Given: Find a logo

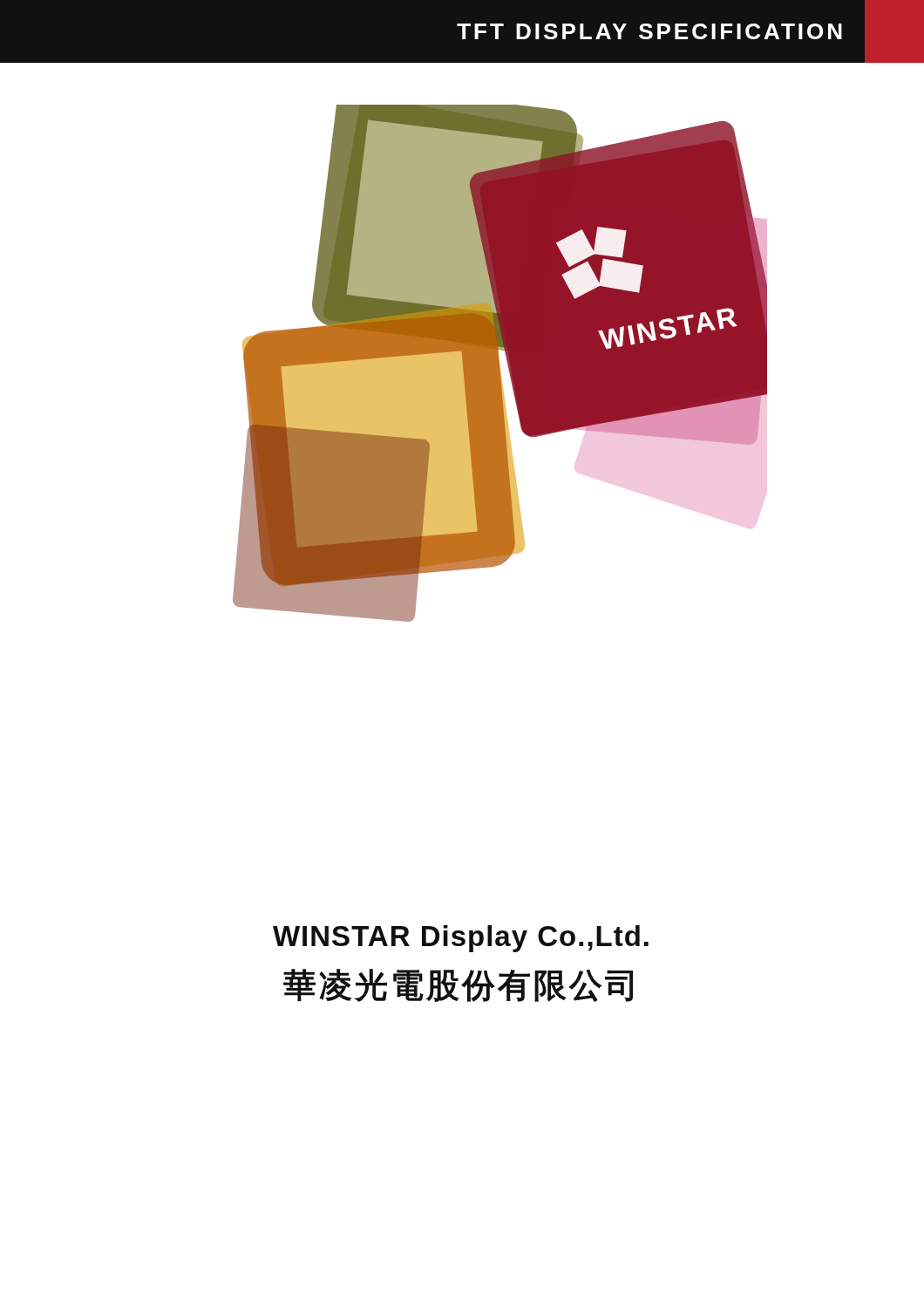Looking at the screenshot, I should [x=462, y=401].
